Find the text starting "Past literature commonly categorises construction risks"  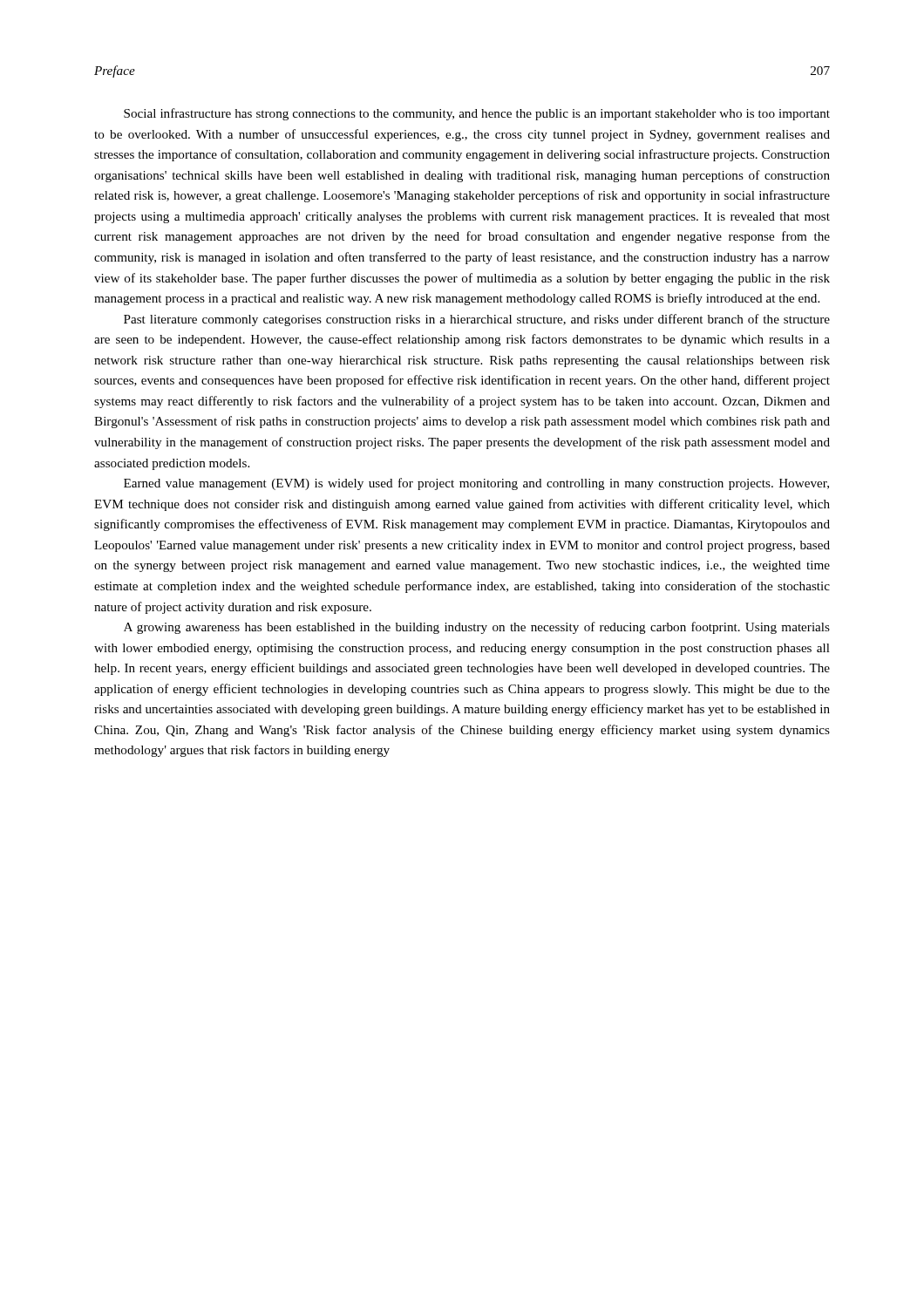(x=462, y=391)
